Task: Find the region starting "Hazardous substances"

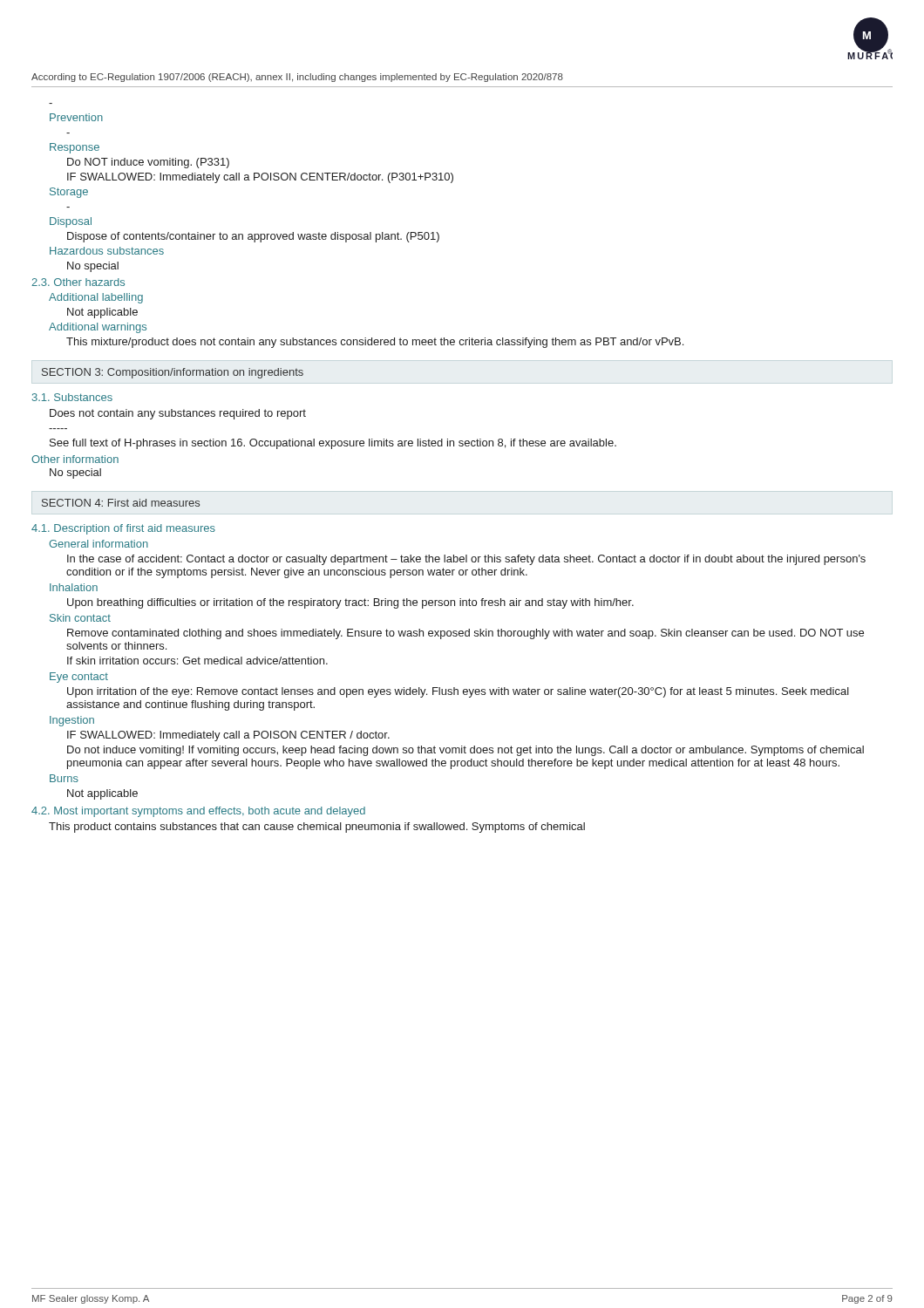Action: 106,251
